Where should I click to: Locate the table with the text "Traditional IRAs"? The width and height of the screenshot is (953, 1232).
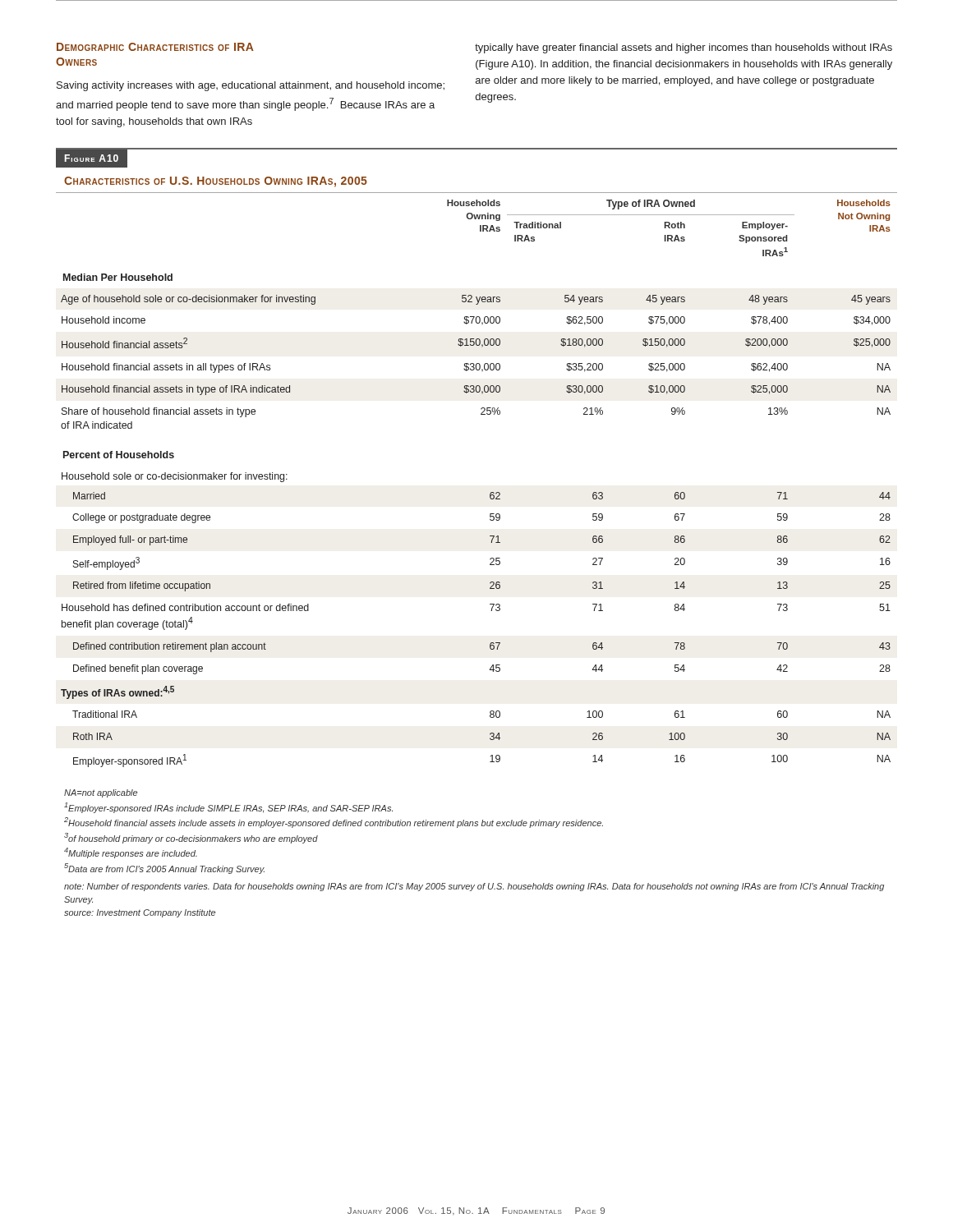[476, 470]
